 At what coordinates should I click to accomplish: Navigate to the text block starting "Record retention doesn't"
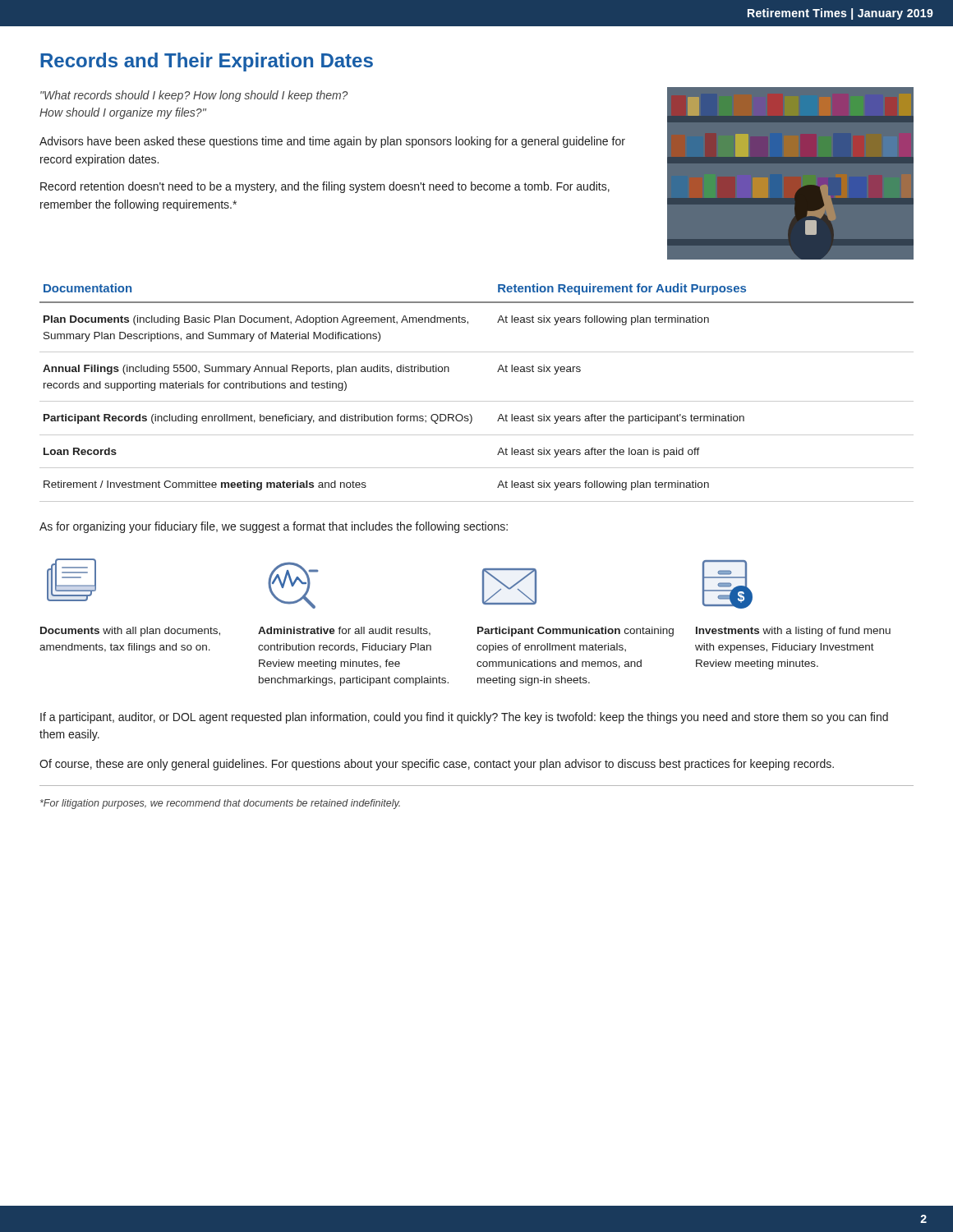[325, 196]
